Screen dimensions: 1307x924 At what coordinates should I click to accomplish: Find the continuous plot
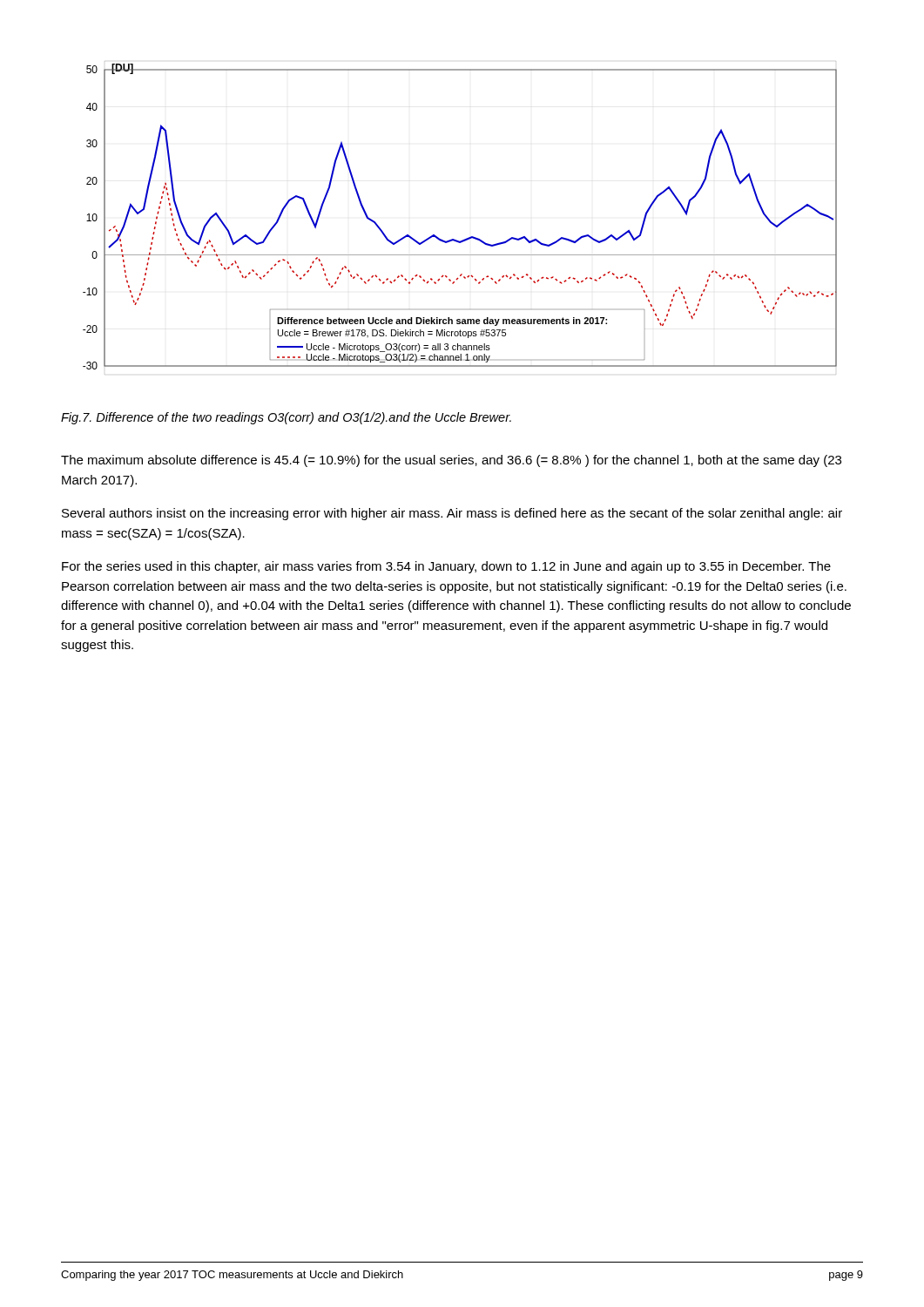[x=453, y=228]
